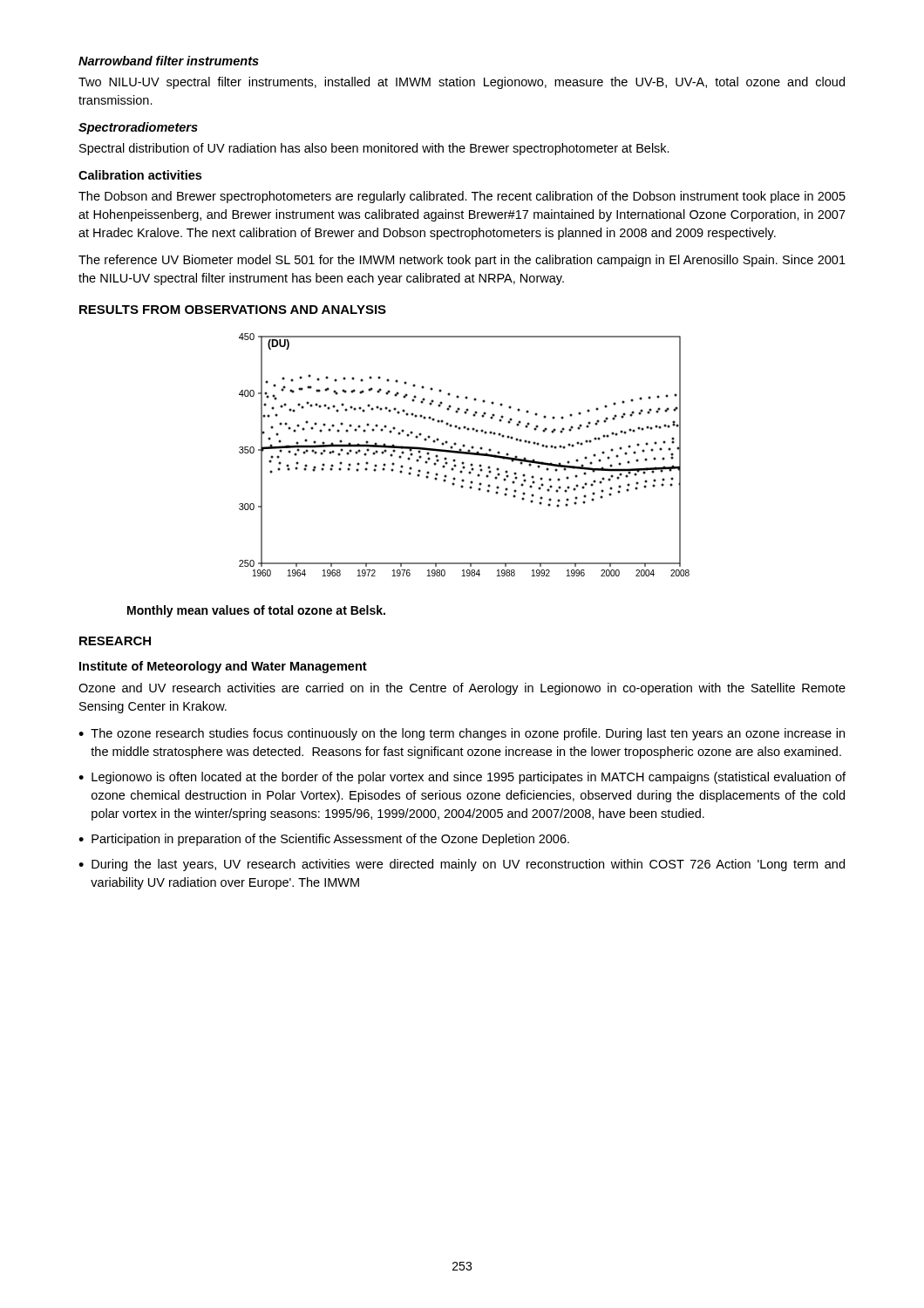Viewport: 924px width, 1308px height.
Task: Point to the text block starting "Institute of Meteorology and Water Management"
Action: tap(223, 667)
